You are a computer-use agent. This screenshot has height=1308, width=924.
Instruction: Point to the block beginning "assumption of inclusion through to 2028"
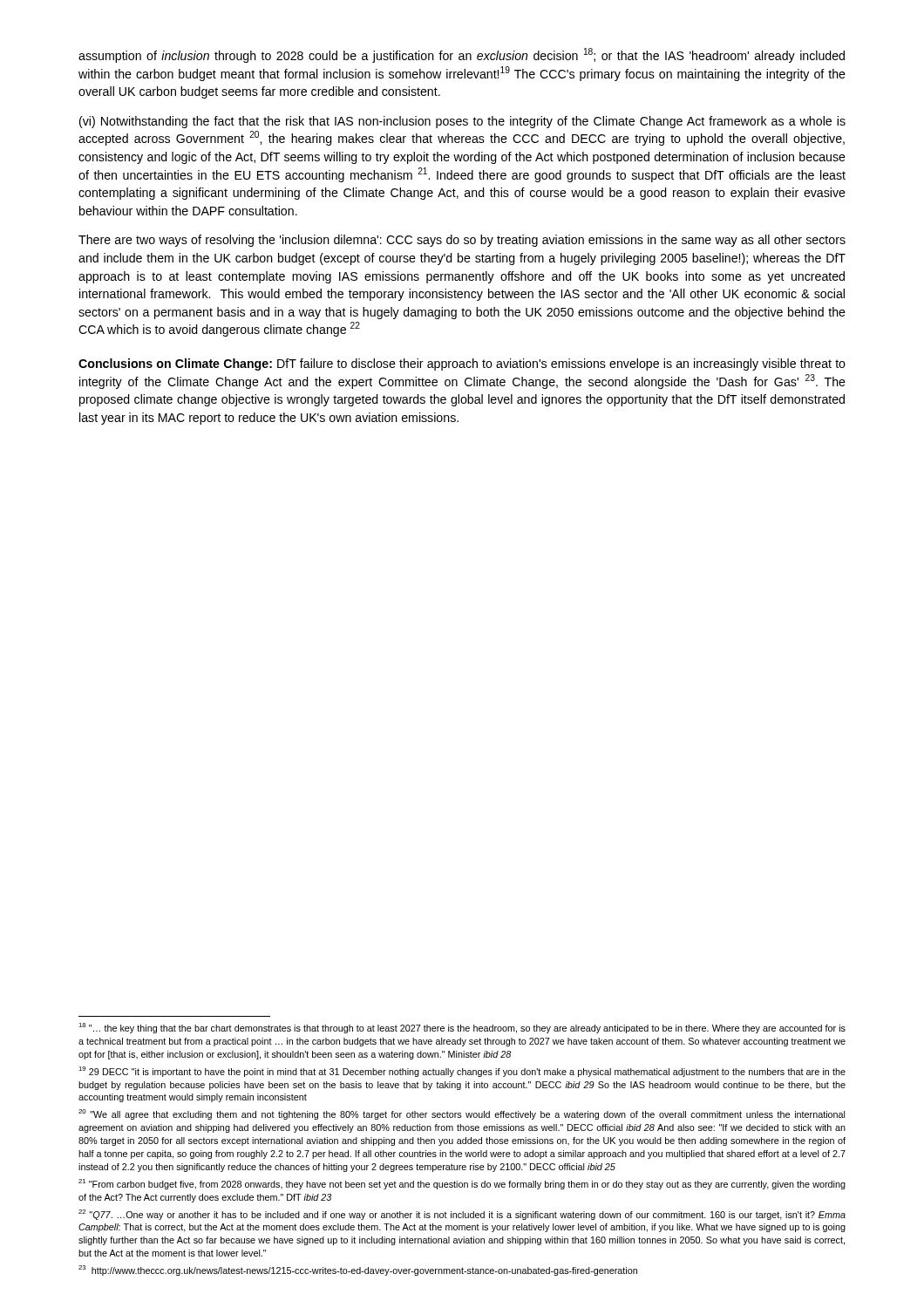(x=462, y=74)
